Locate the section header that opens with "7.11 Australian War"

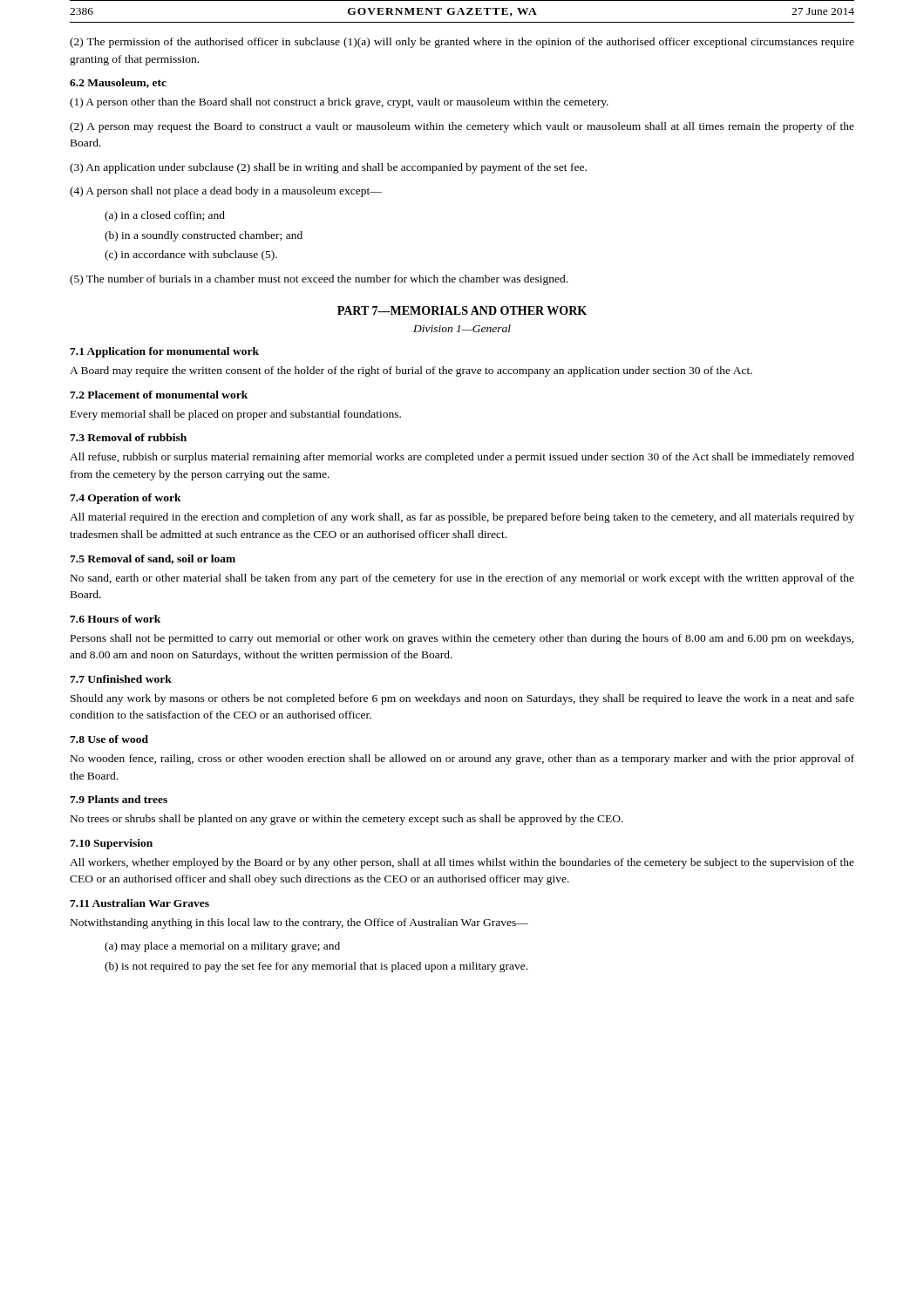(139, 903)
